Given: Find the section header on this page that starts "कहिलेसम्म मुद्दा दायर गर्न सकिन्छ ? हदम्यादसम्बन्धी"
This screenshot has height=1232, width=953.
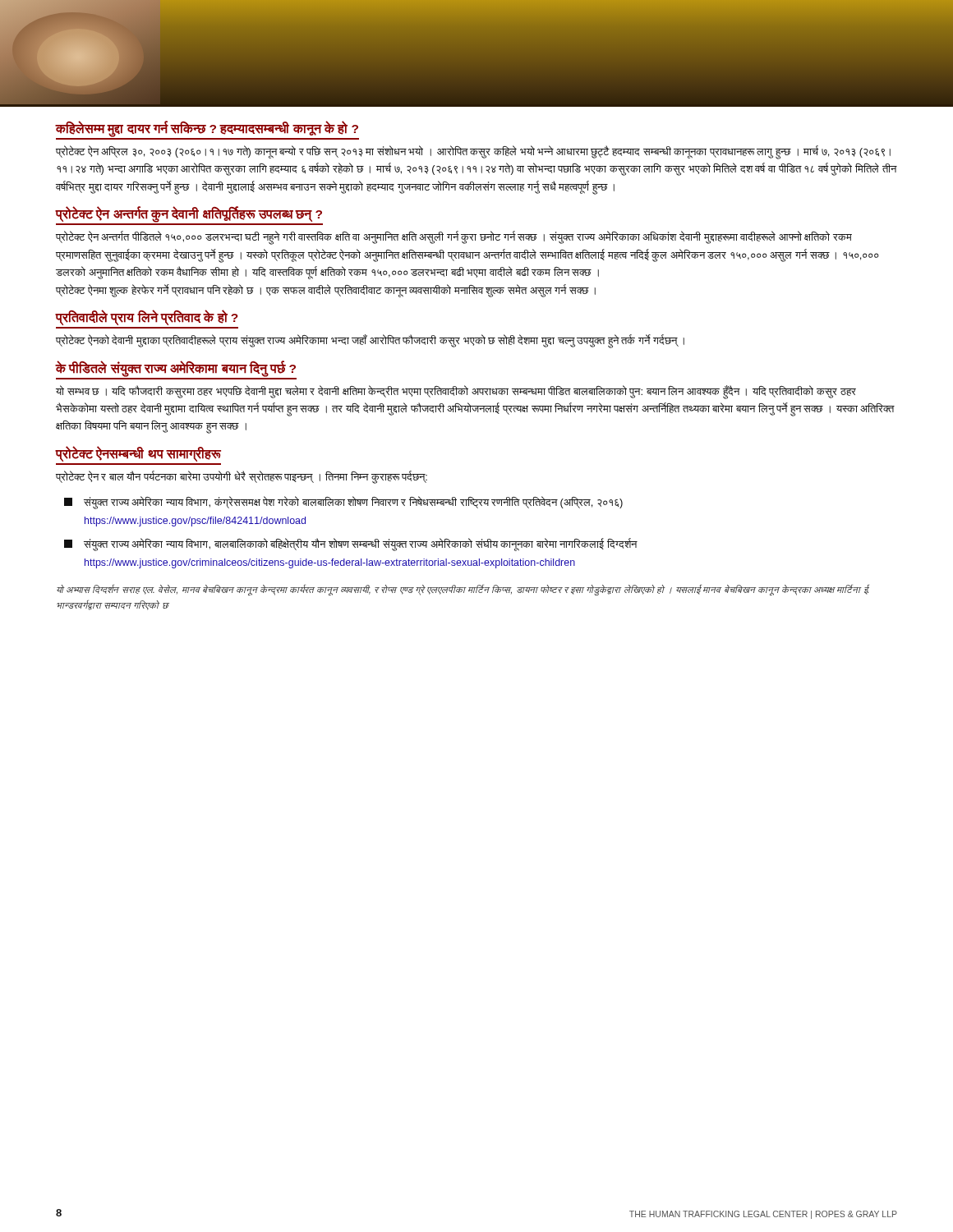Looking at the screenshot, I should [x=207, y=129].
